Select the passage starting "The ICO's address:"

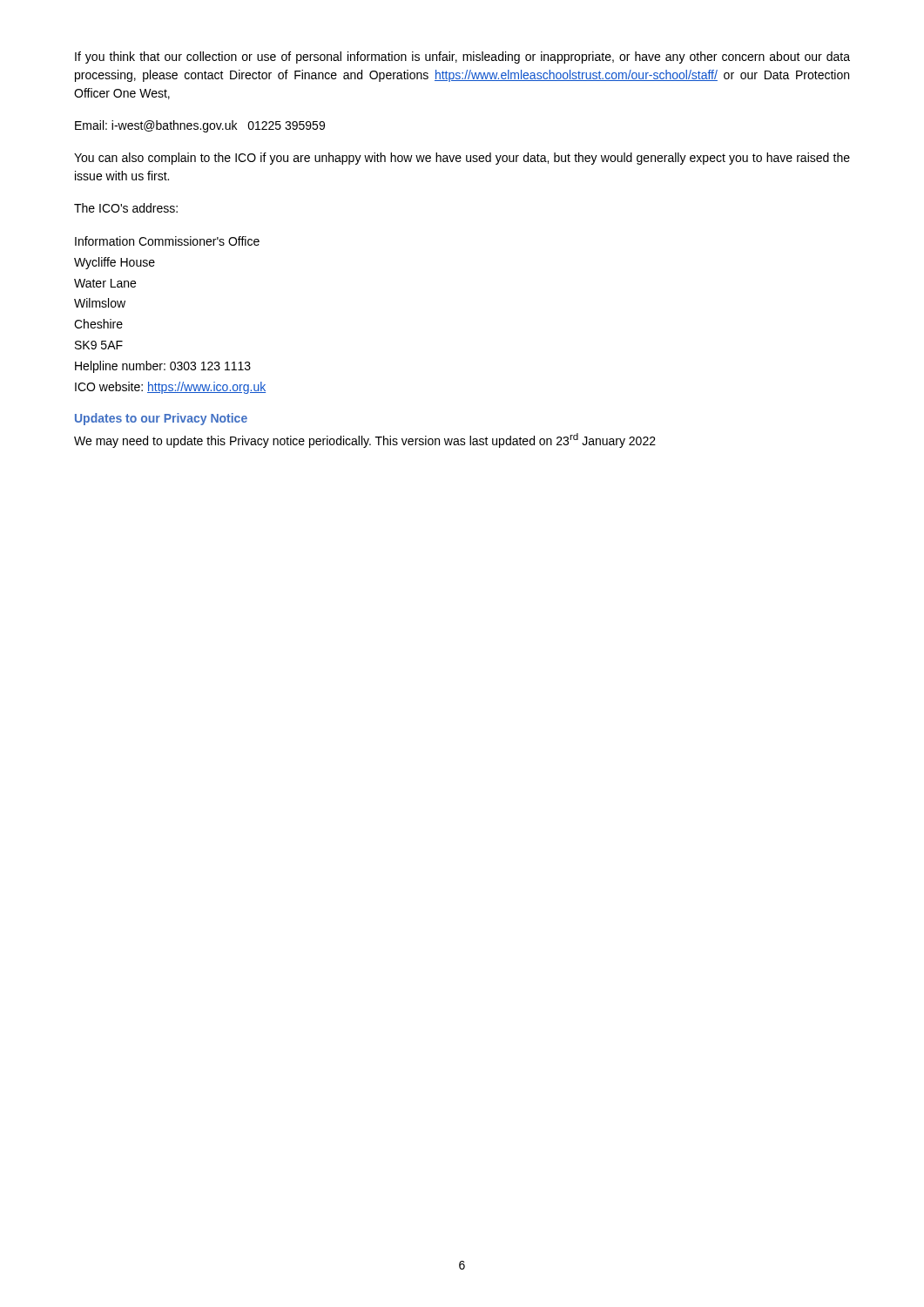pos(126,208)
